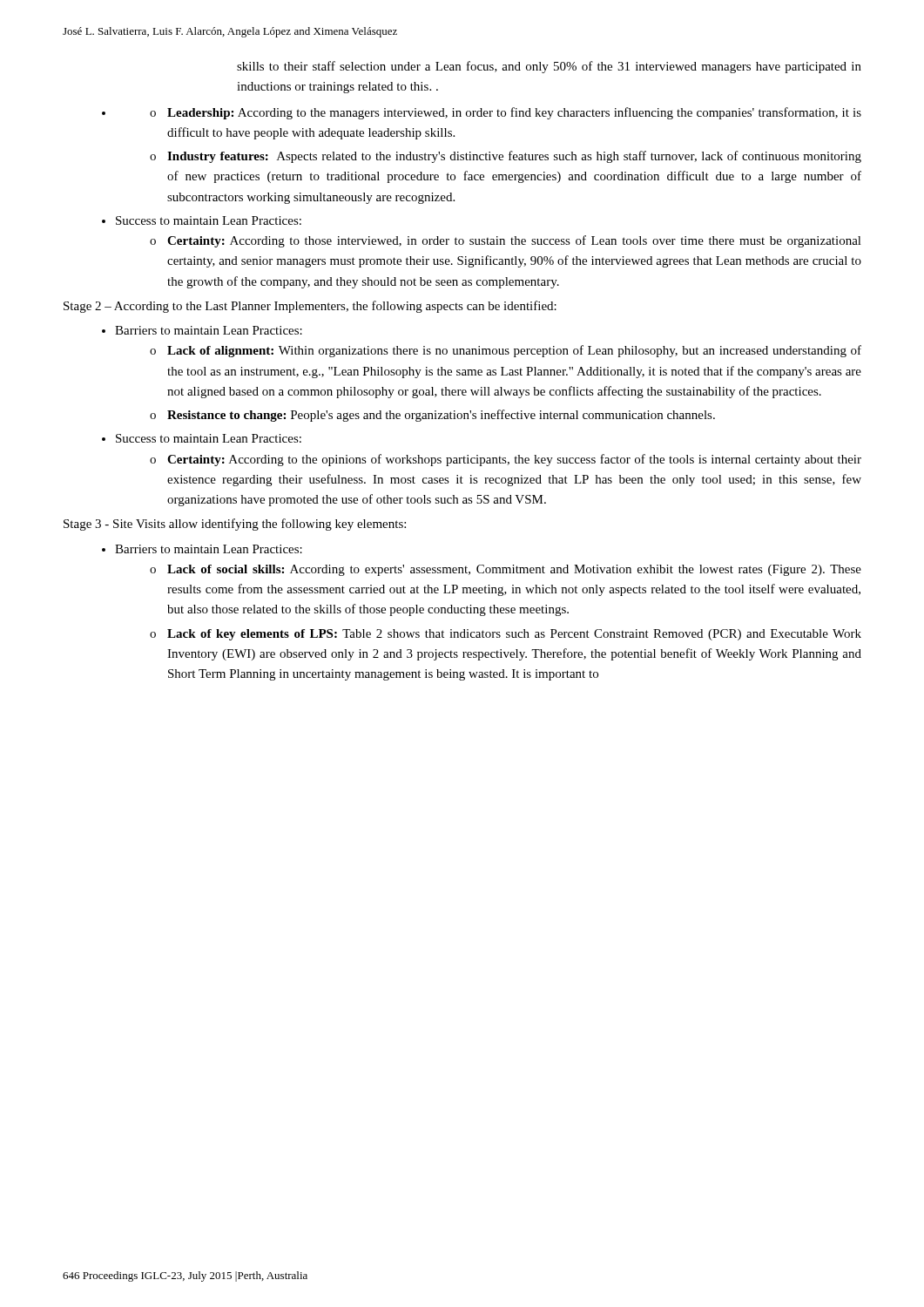Find the block on this page that starts "Stage 3 - Site"

[235, 524]
